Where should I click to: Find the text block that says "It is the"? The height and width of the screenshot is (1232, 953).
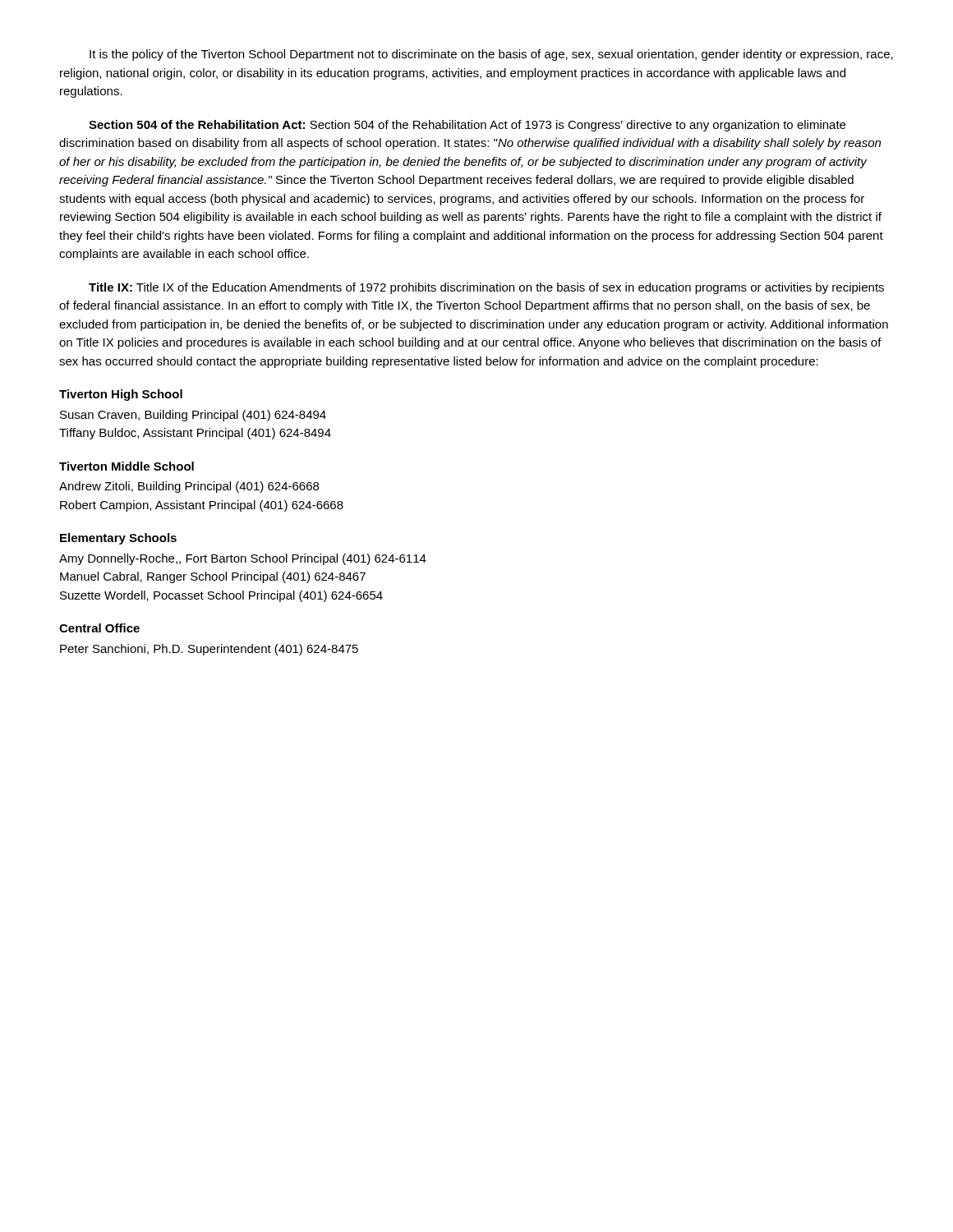(x=476, y=72)
